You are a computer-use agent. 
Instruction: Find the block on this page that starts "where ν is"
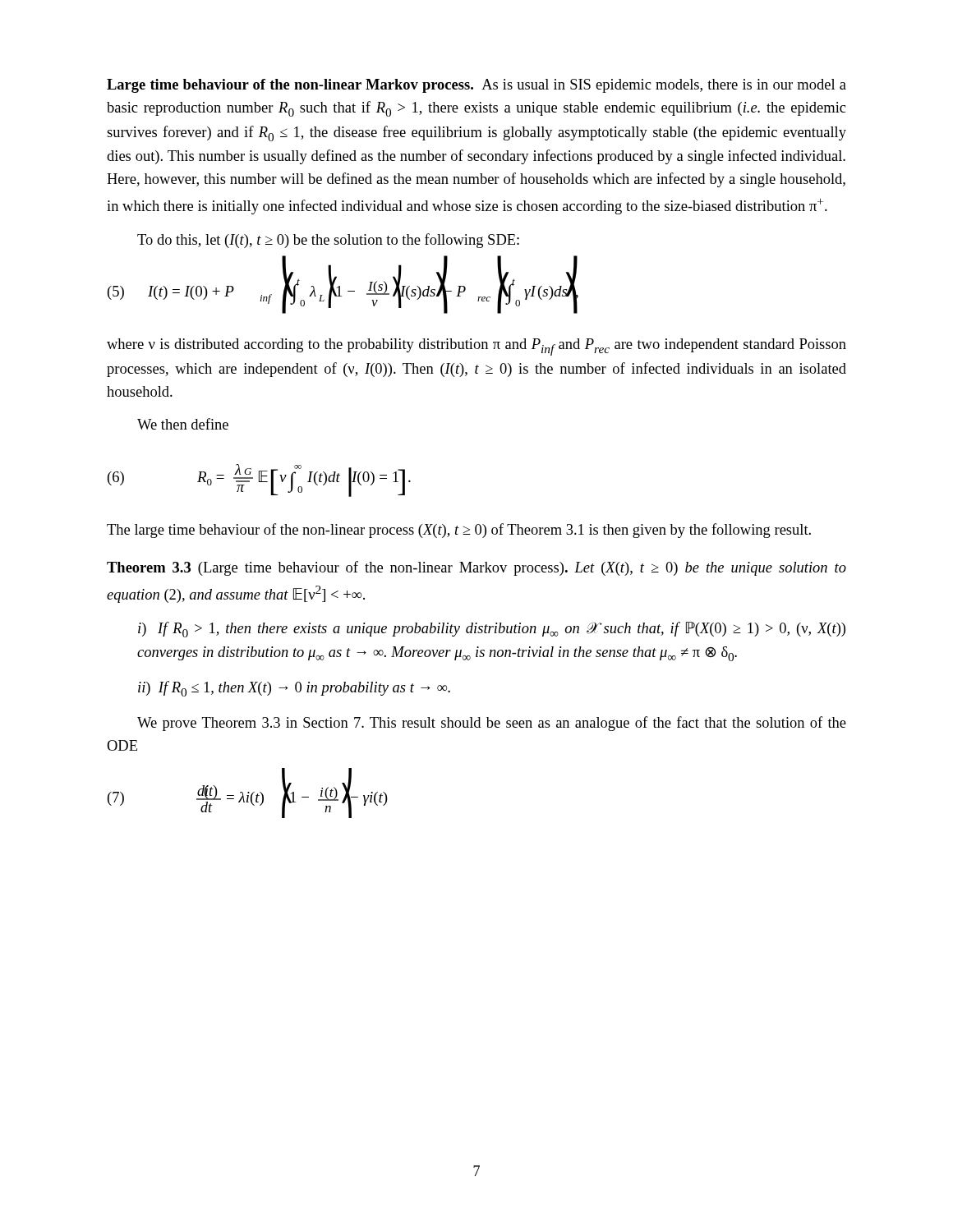476,347
